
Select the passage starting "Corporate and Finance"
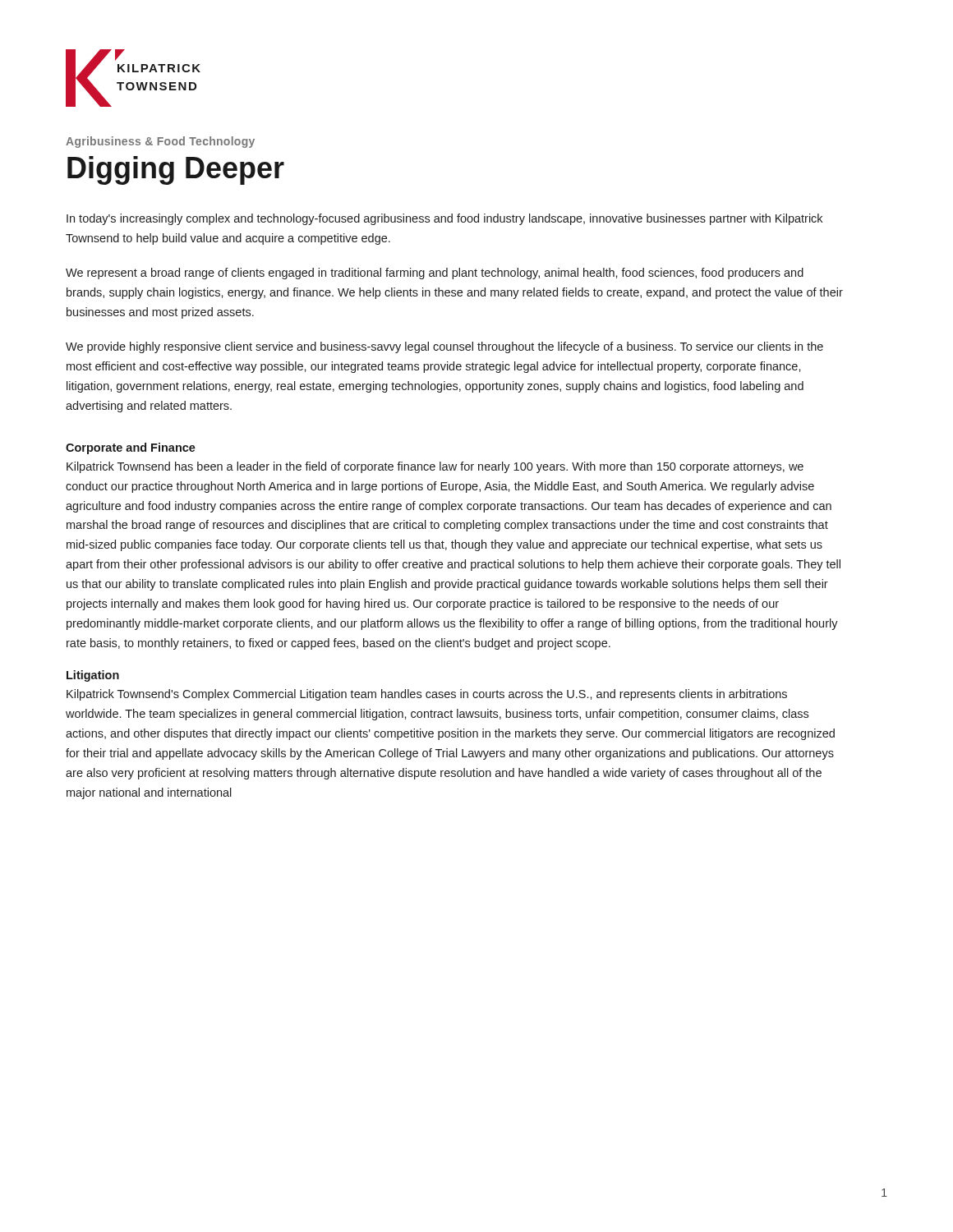(131, 448)
